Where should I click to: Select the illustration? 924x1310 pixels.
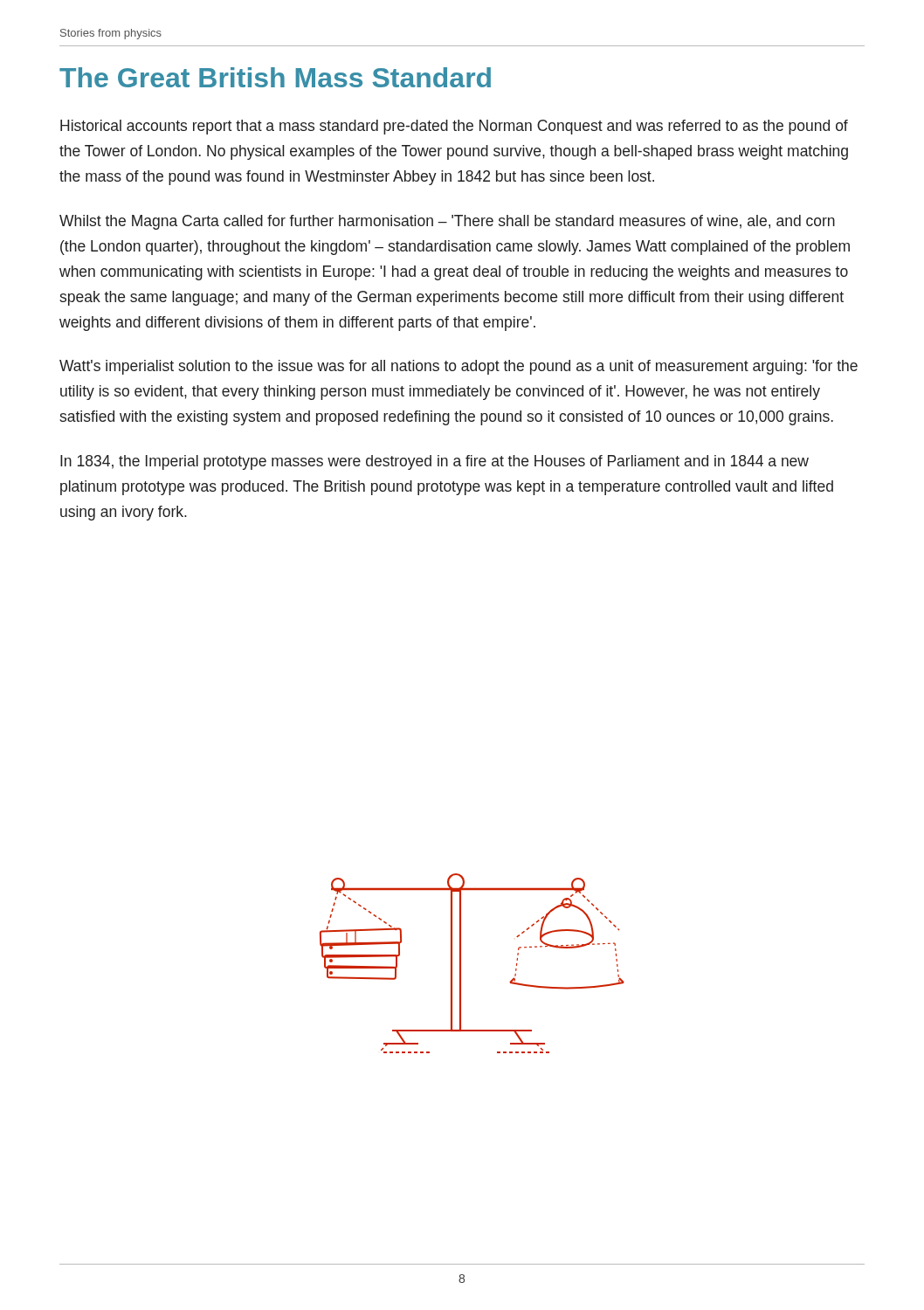tap(462, 943)
